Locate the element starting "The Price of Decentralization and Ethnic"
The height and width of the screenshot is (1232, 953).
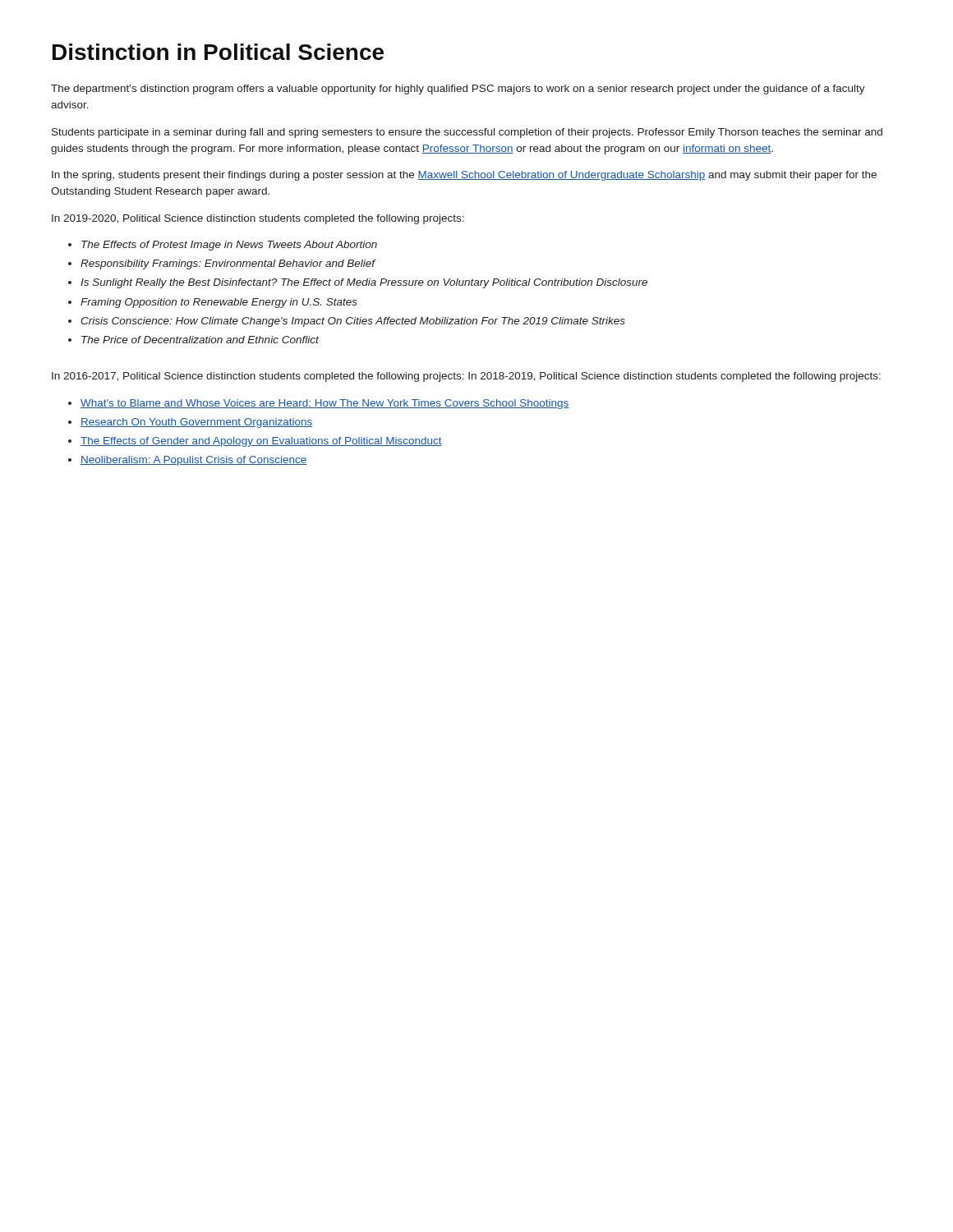200,340
